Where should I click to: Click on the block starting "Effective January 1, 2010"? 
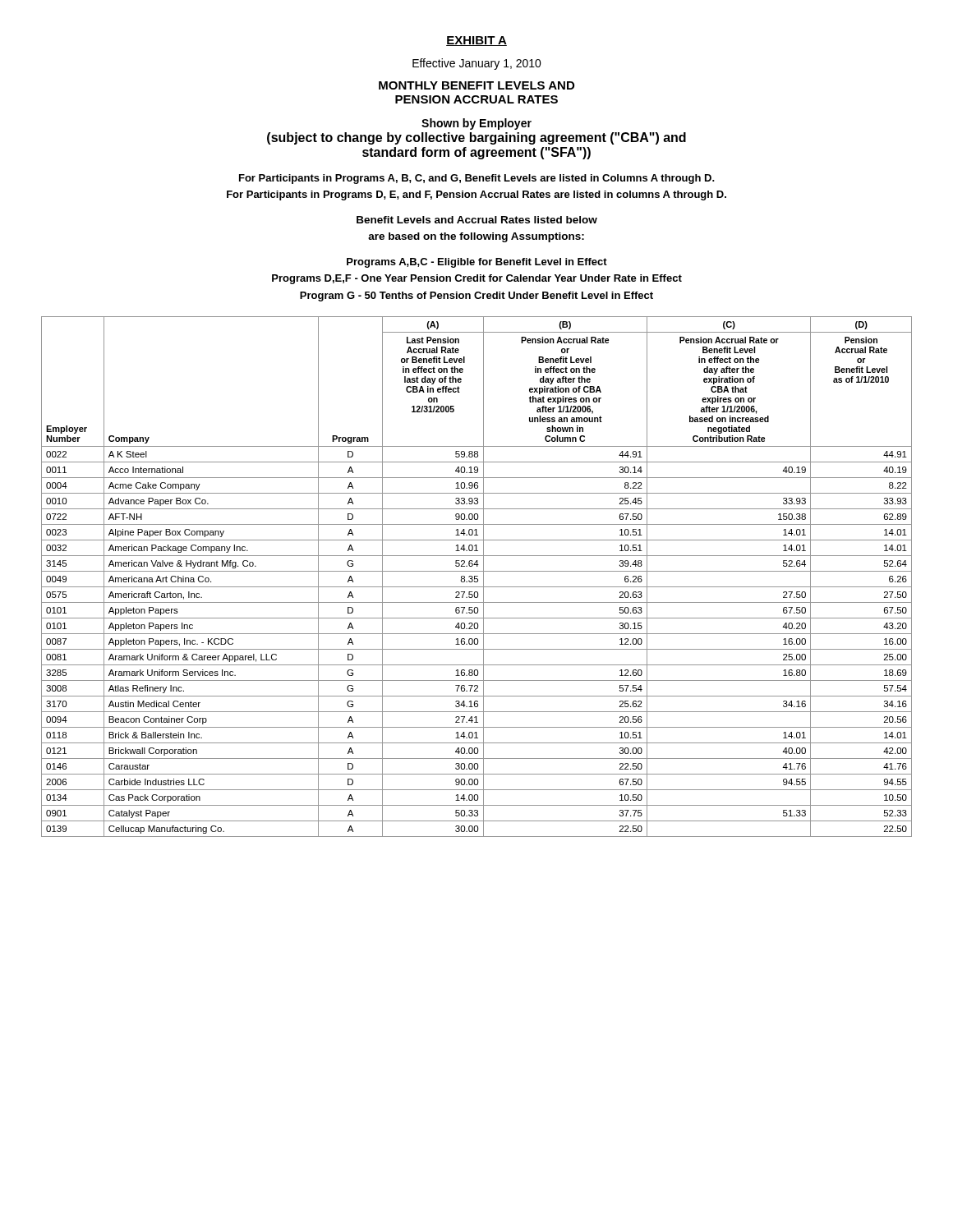476,63
